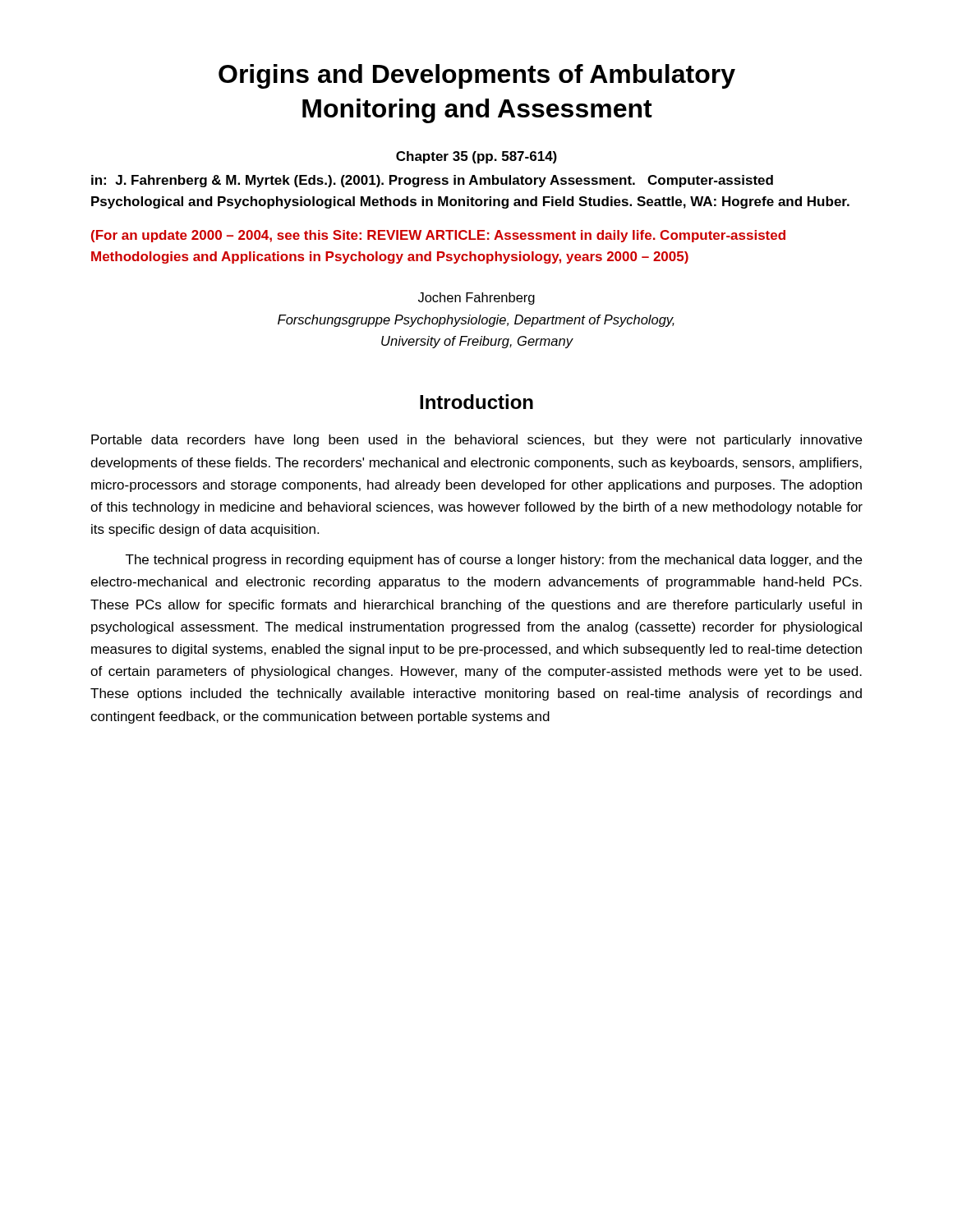Where does it say "Chapter 35 (pp. 587-614)"?

tap(476, 157)
